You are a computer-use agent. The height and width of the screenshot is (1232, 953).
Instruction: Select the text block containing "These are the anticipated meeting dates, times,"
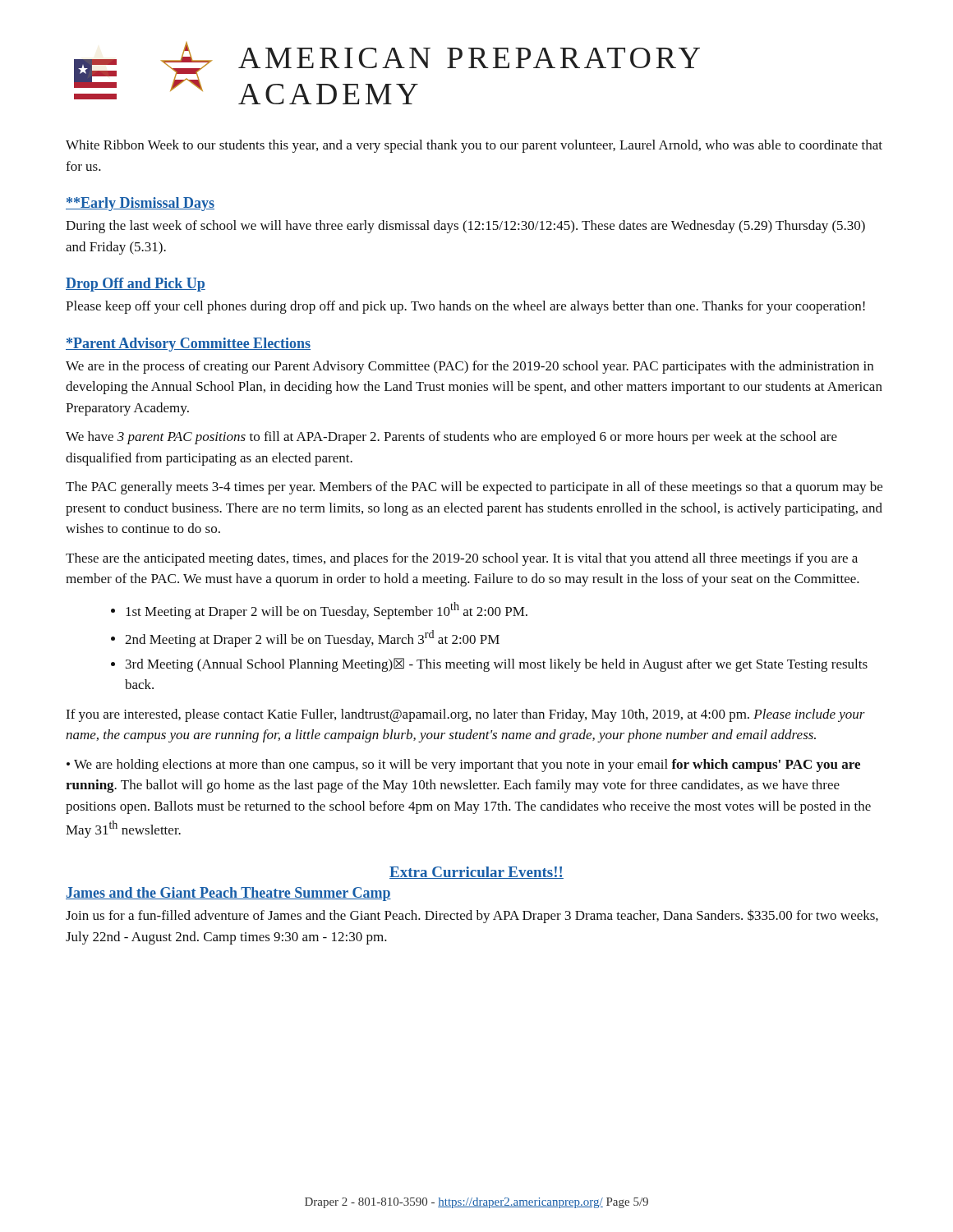point(463,568)
